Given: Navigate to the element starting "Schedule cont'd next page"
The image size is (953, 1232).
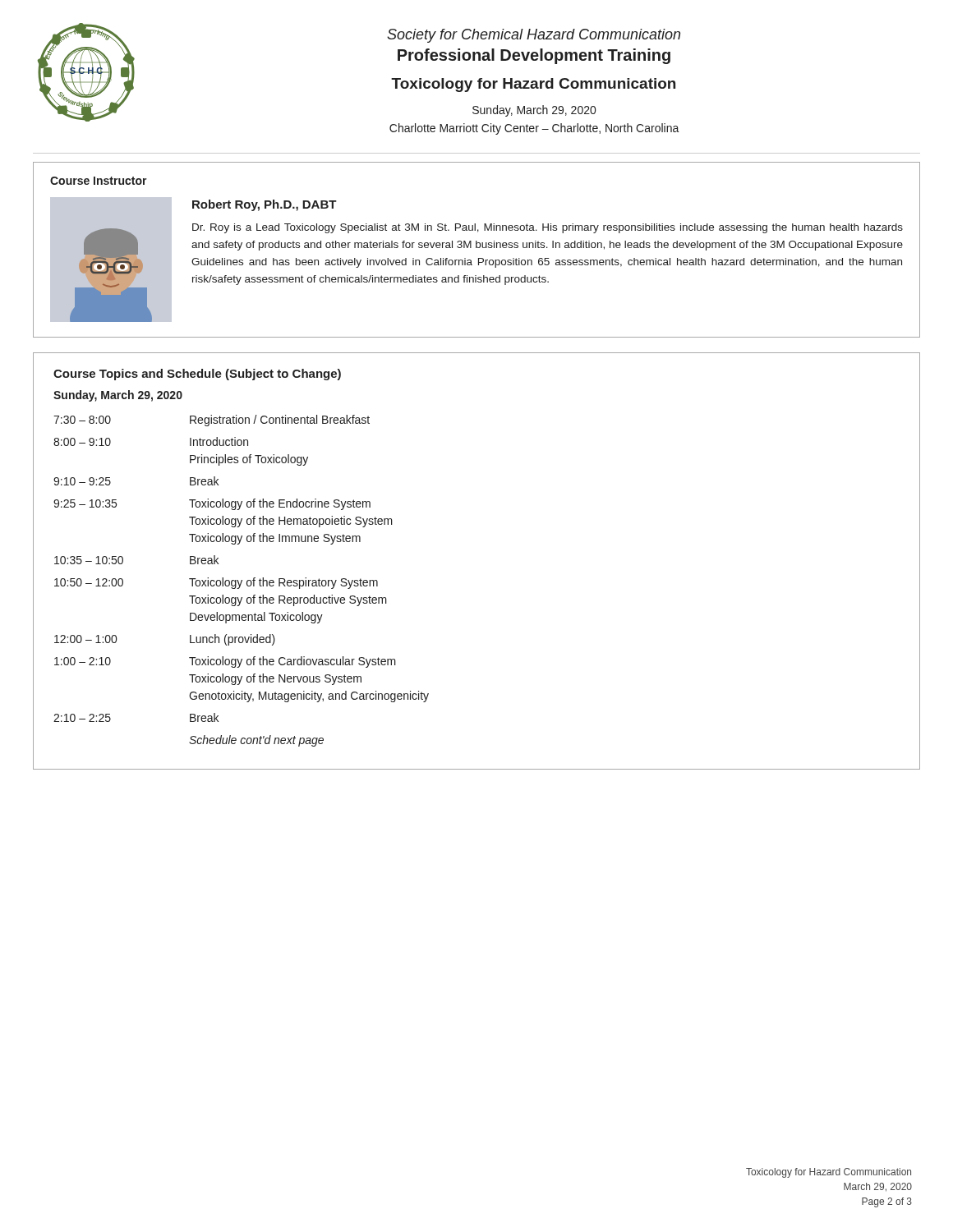Looking at the screenshot, I should pyautogui.click(x=256, y=741).
